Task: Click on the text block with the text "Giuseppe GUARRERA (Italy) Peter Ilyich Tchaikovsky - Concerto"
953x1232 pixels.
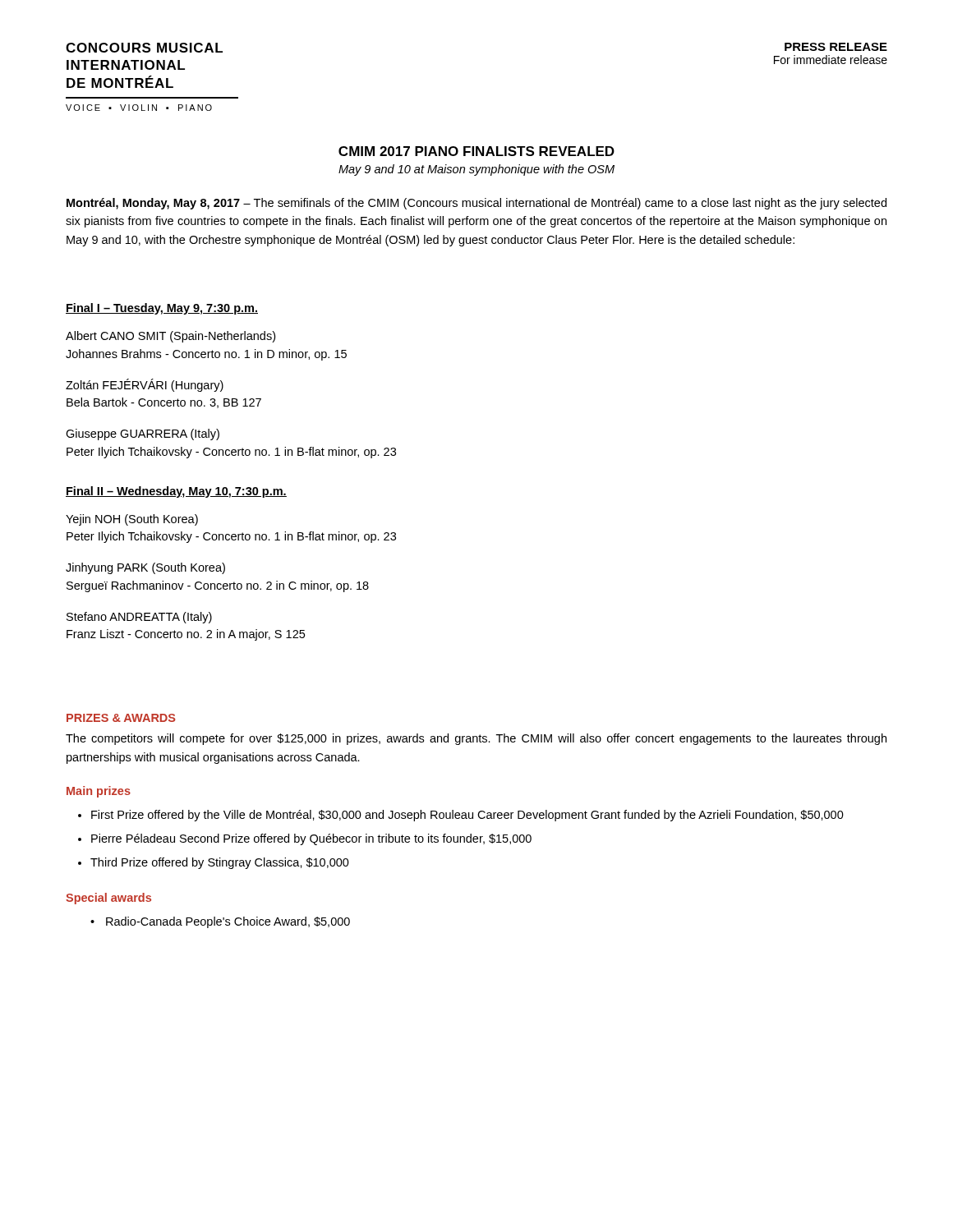Action: point(143,434)
